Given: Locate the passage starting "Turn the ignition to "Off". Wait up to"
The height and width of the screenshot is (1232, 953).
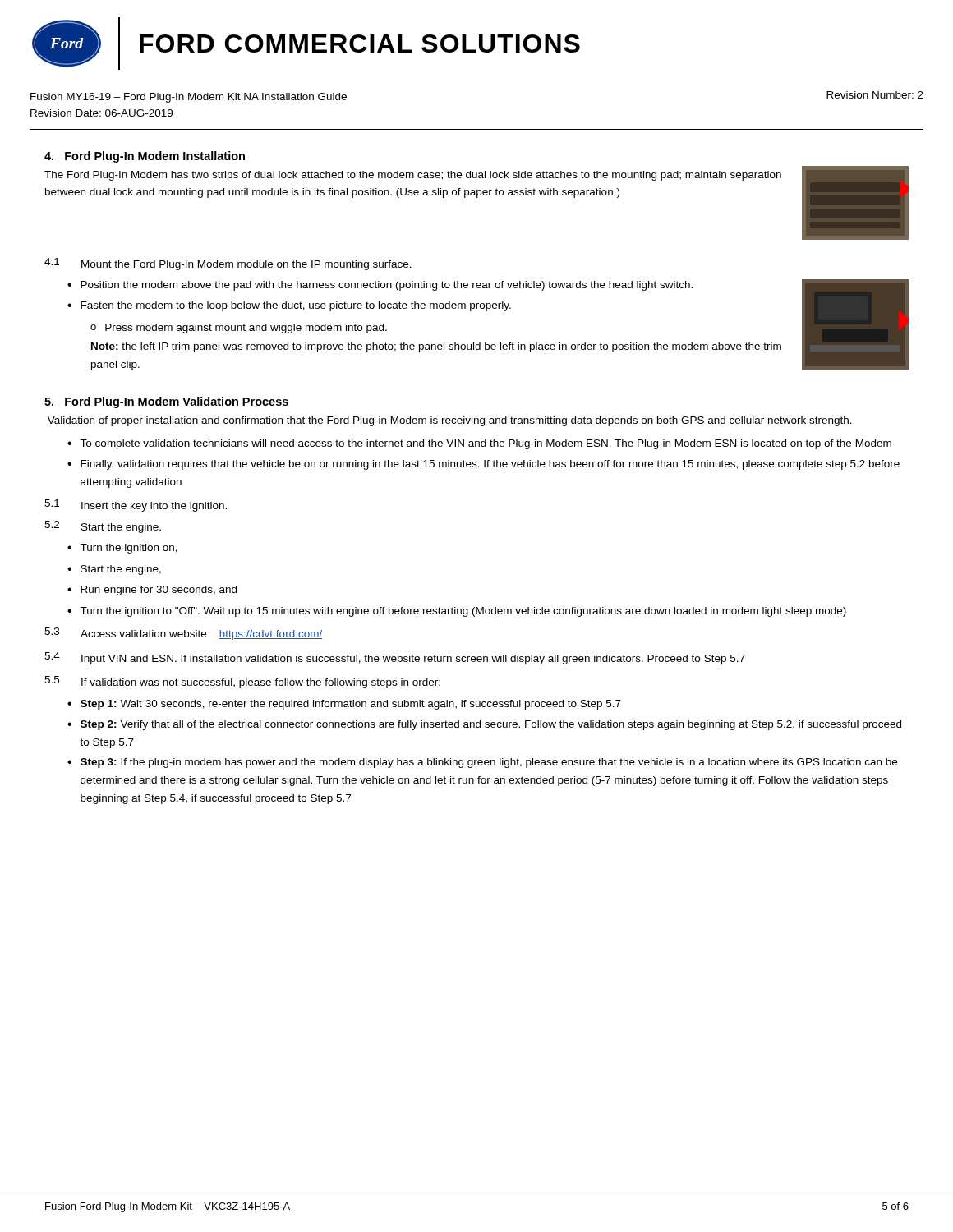Looking at the screenshot, I should 463,611.
